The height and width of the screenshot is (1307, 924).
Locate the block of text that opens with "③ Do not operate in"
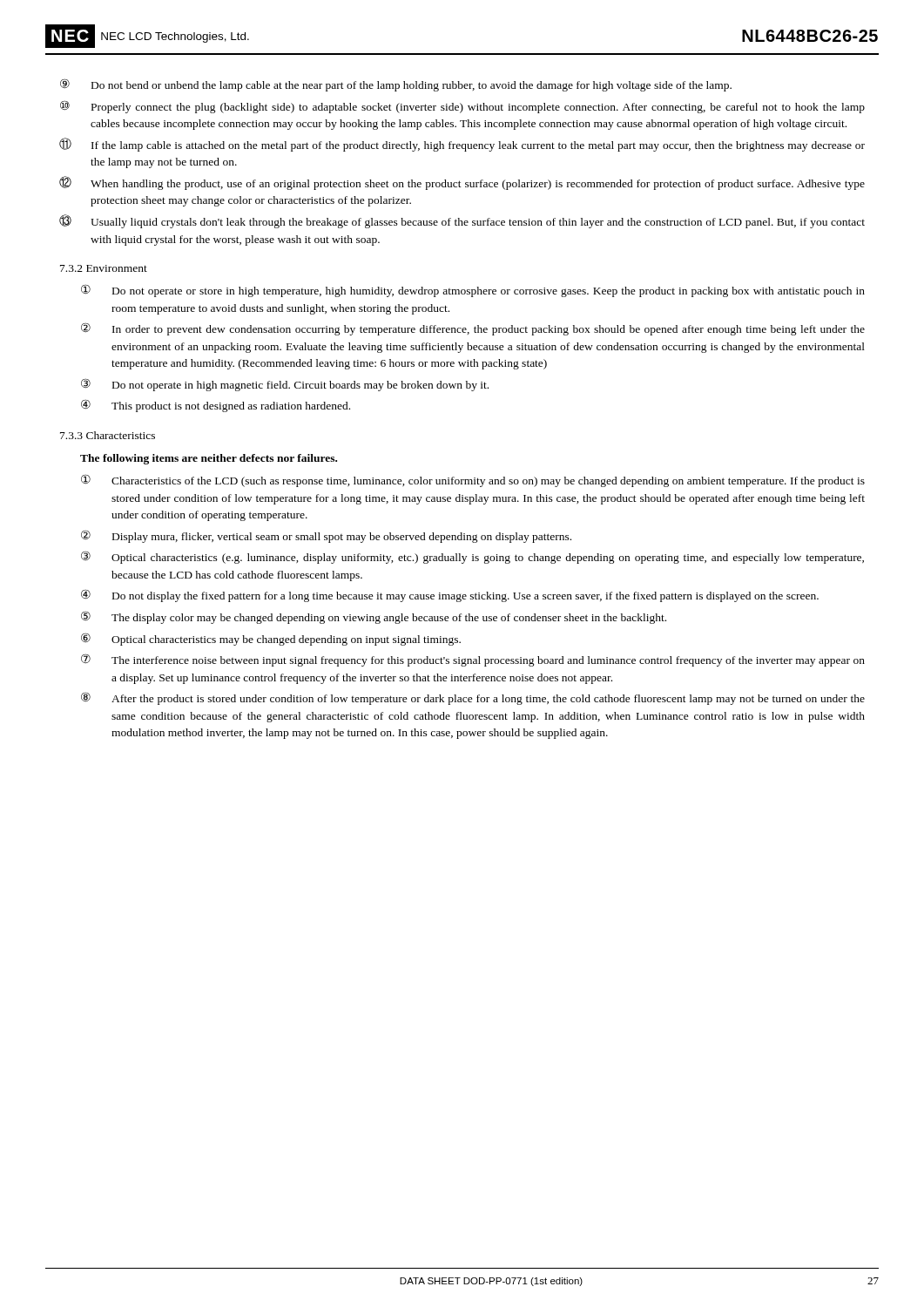click(x=472, y=385)
